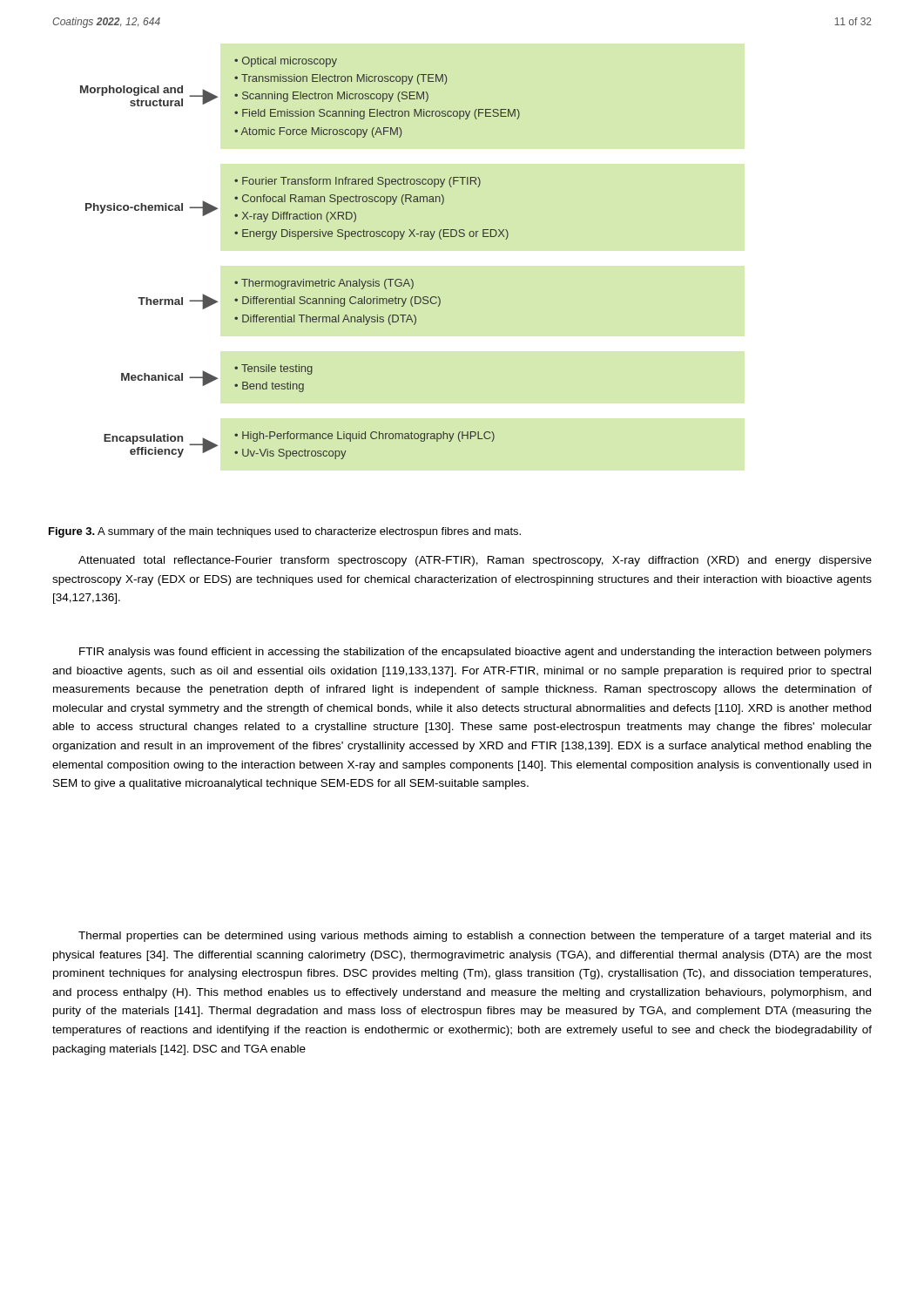Point to the block starting "FTIR analysis was found efficient"
This screenshot has width=924, height=1307.
462,717
